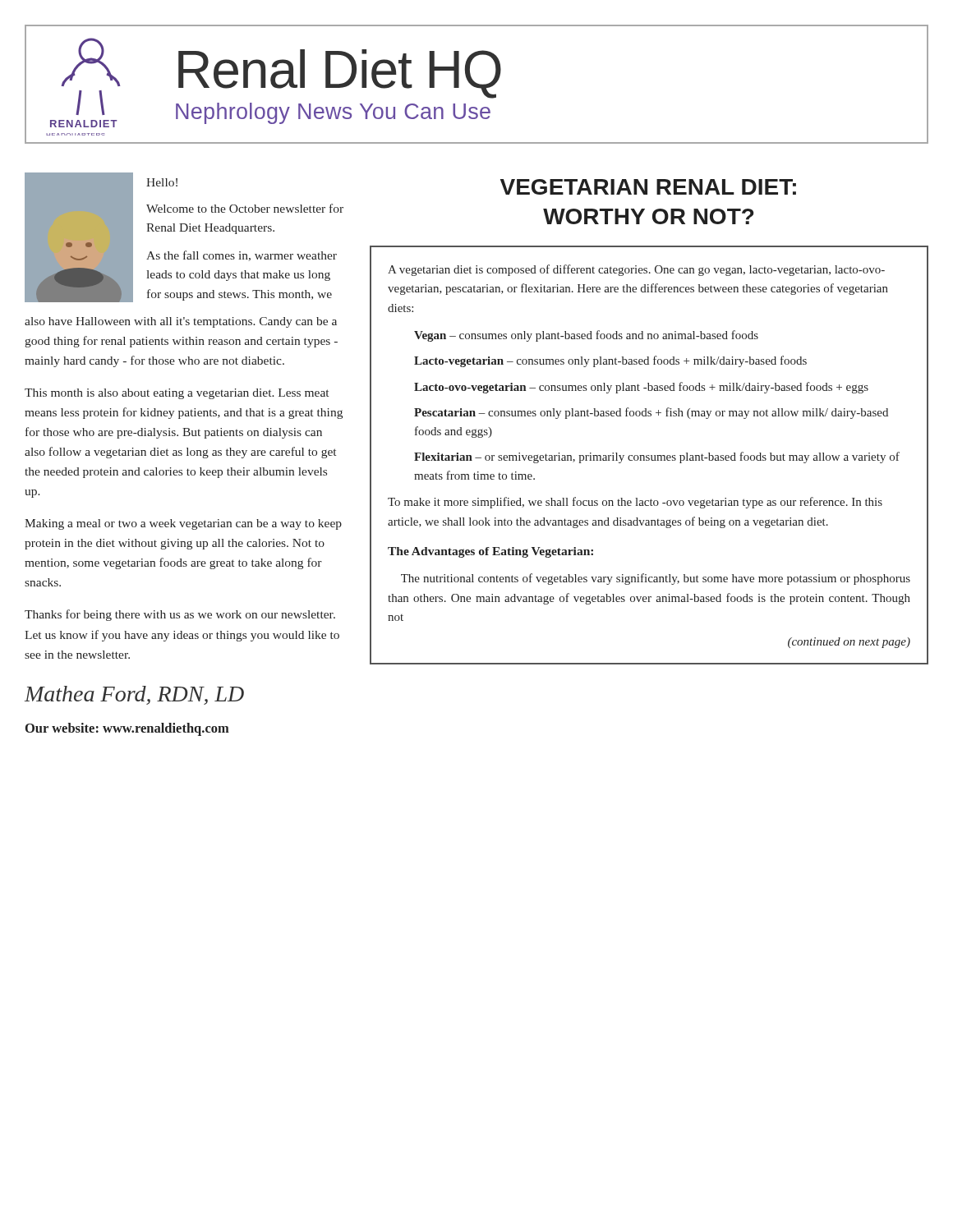Where is the passage that starts "Mathea Ford, RDN,"?
953x1232 pixels.
tap(134, 693)
